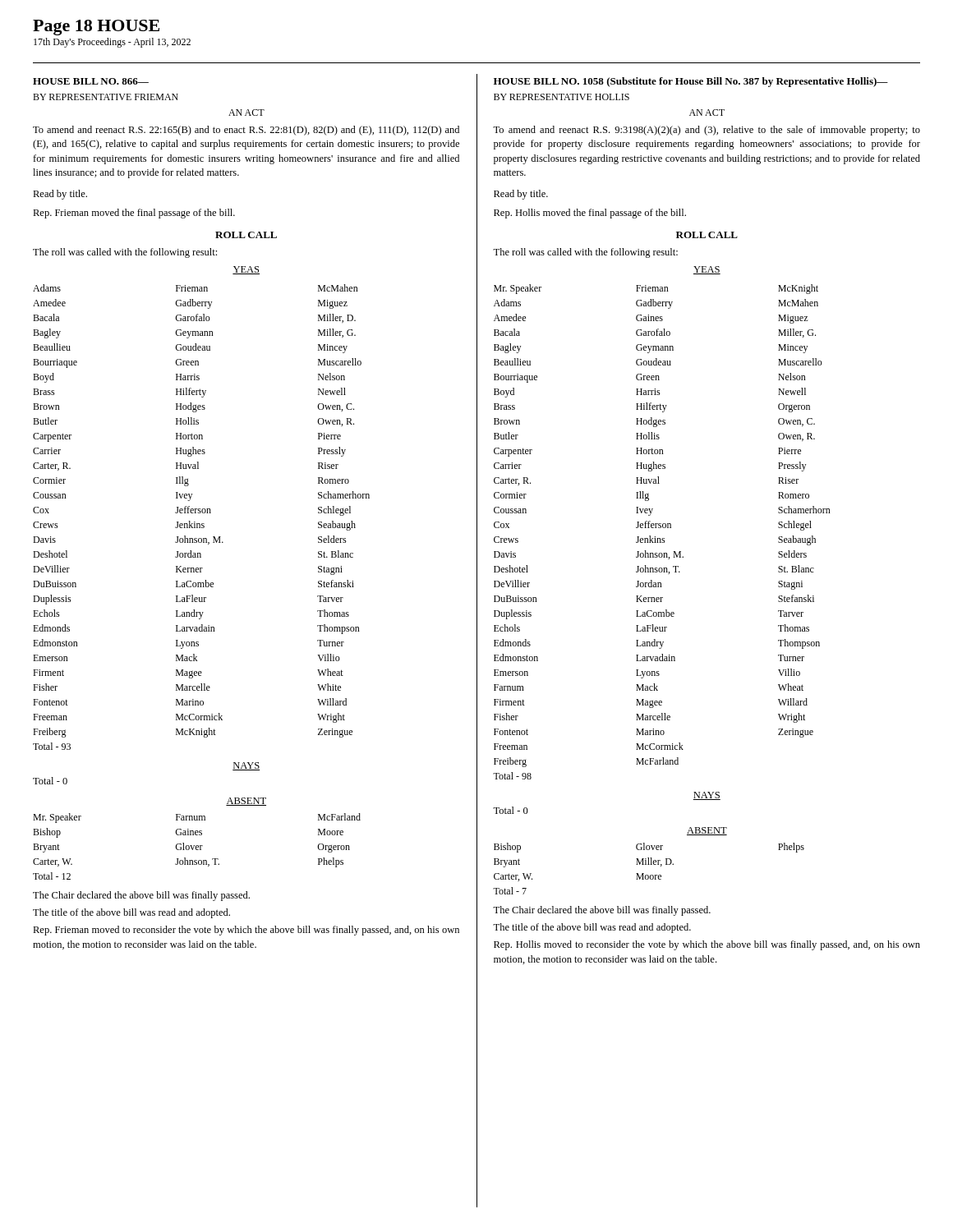Click the section header that begins "HOUSE BILL NO. 866— BY"
The image size is (953, 1232).
[91, 81]
